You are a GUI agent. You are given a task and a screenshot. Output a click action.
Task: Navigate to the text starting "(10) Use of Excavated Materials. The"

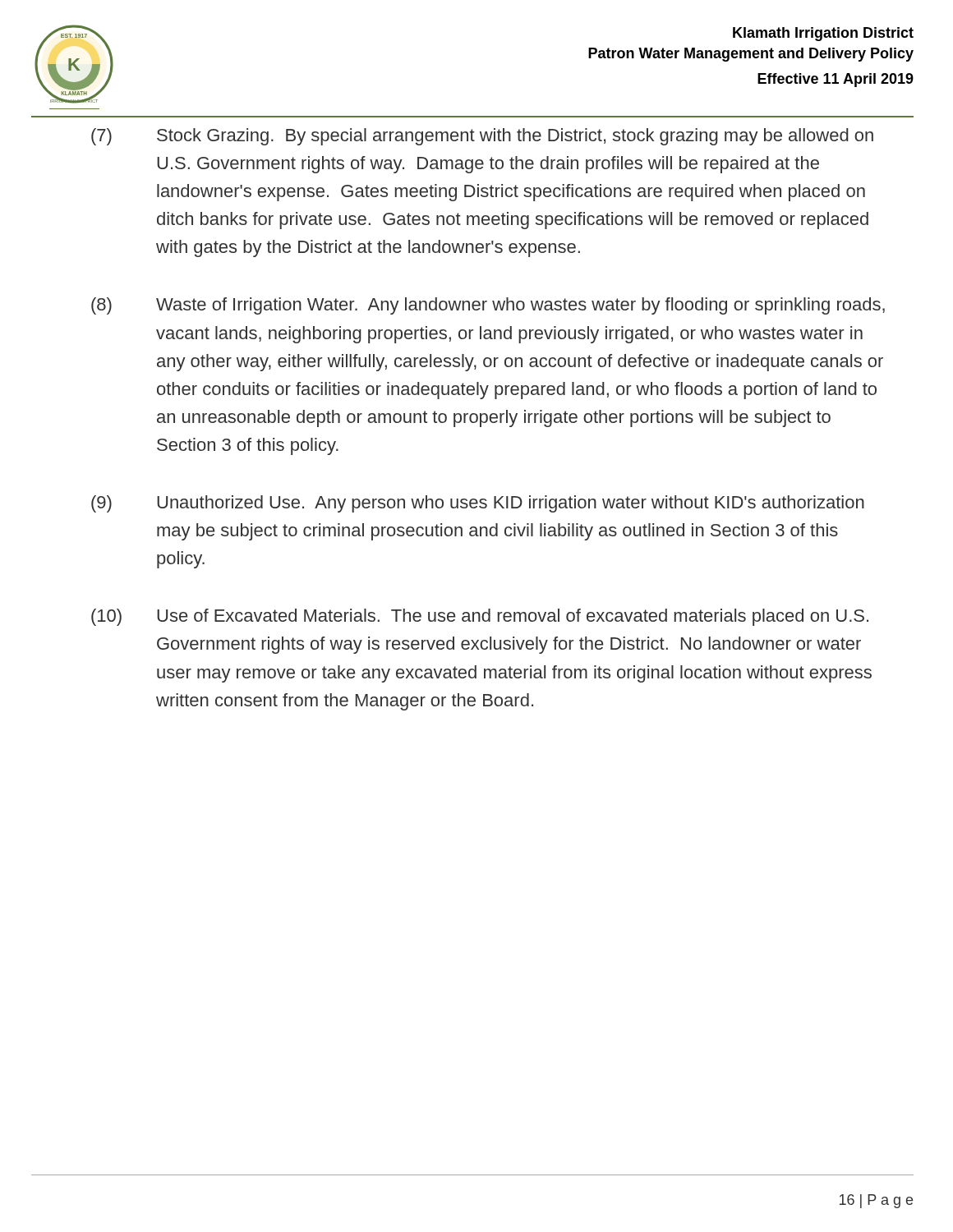(489, 658)
